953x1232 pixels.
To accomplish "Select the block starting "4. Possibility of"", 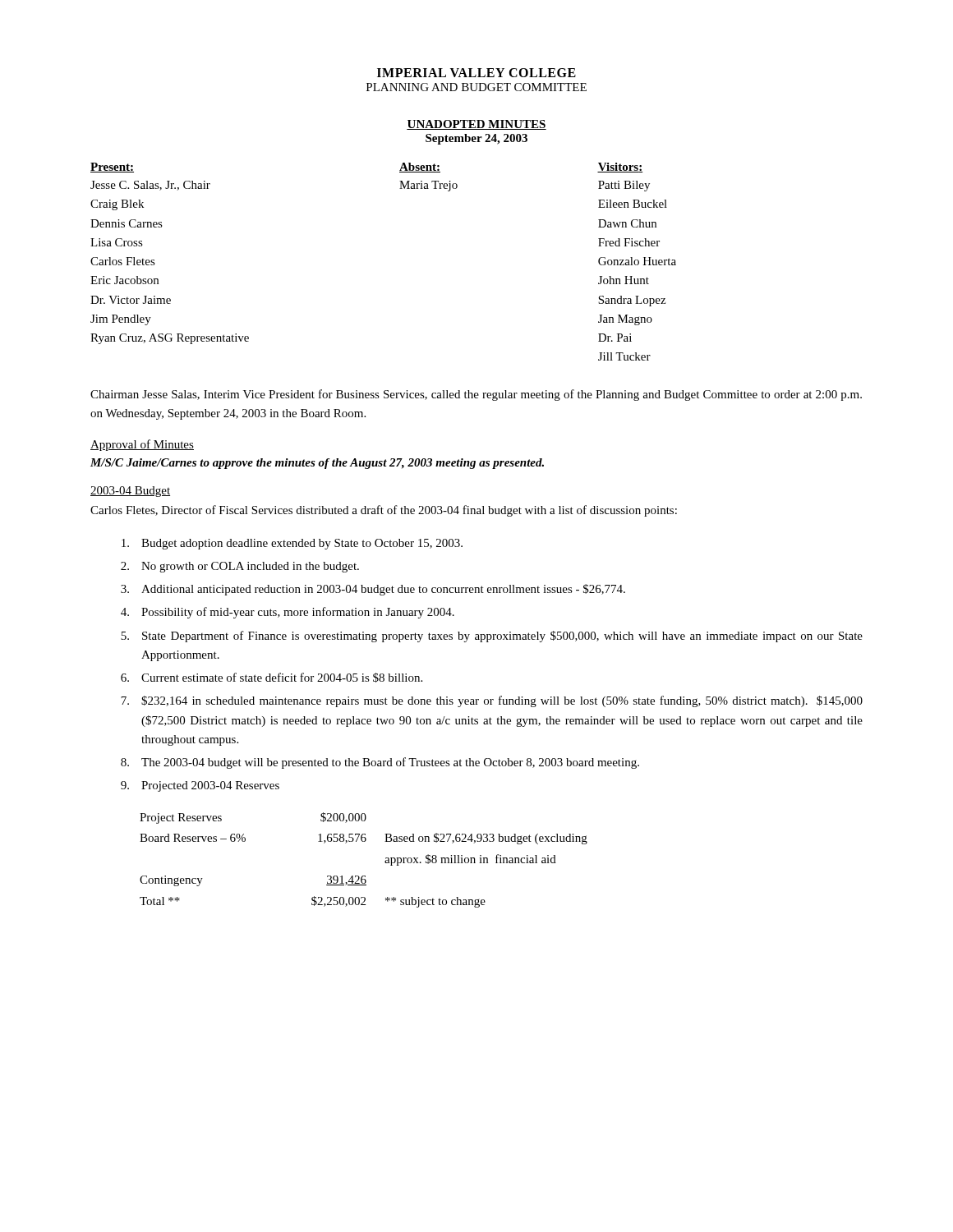I will point(288,613).
